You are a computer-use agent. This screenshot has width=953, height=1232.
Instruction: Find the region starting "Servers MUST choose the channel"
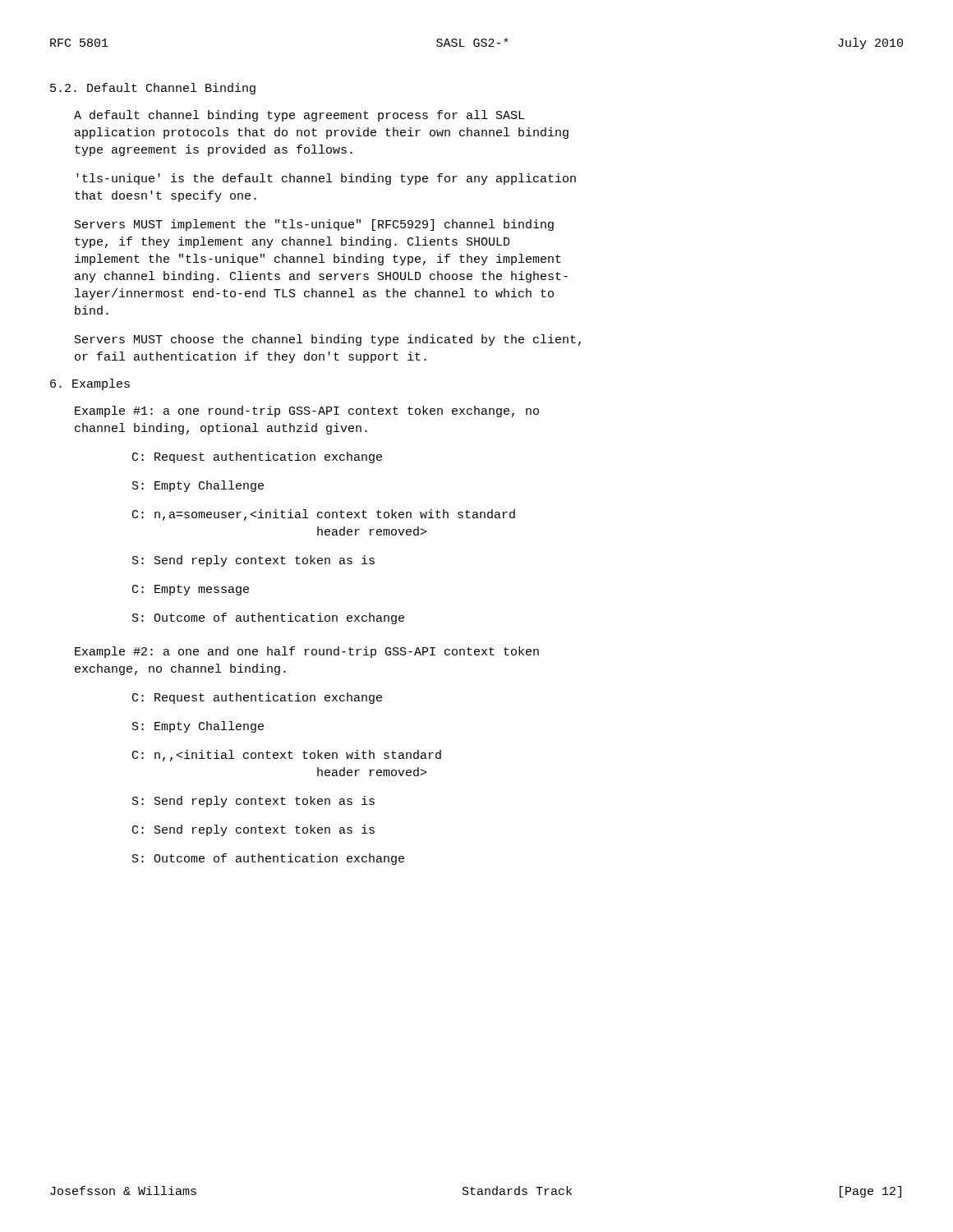pos(329,349)
